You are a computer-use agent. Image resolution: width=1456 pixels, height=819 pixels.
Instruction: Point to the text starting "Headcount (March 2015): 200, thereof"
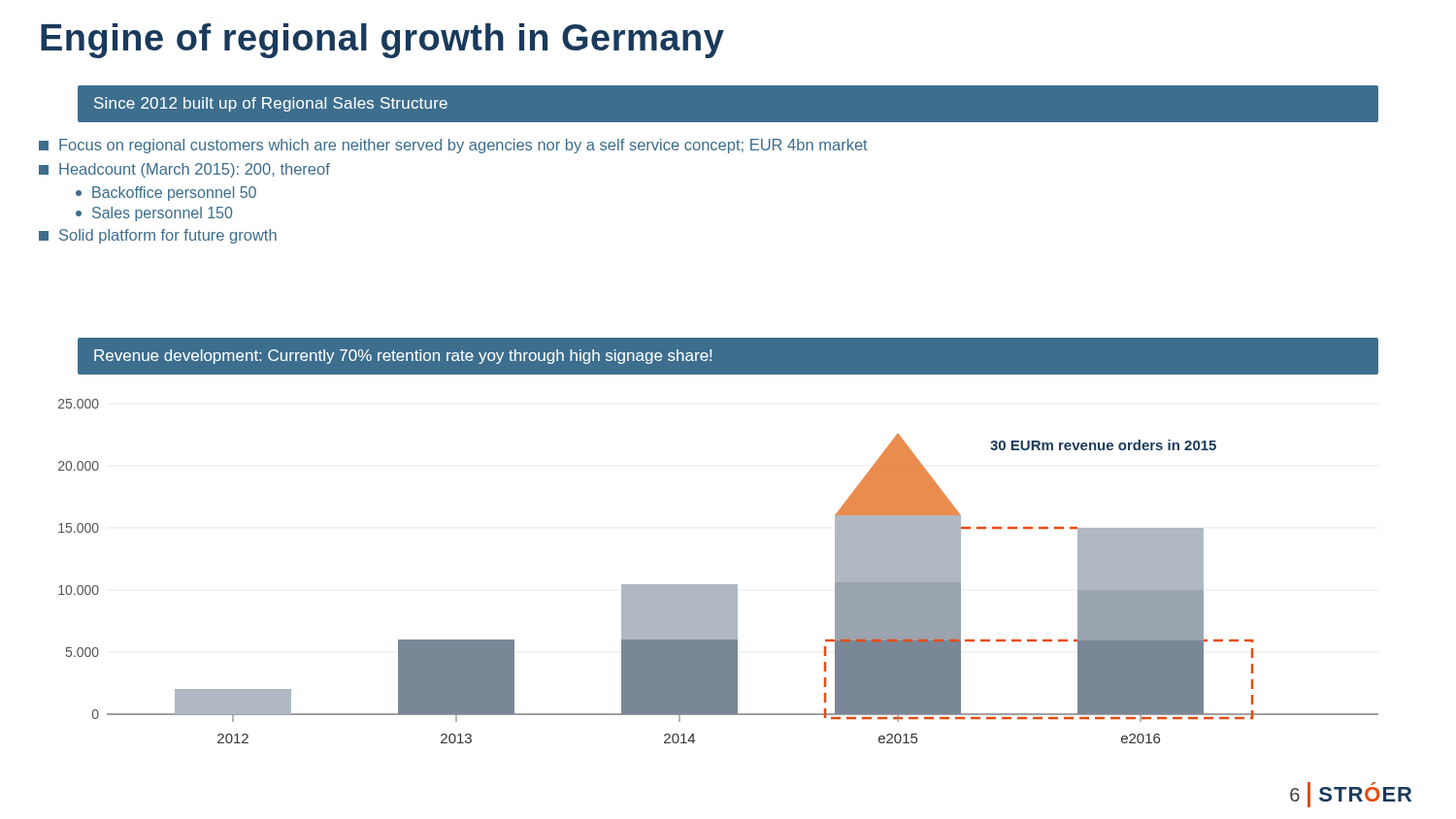coord(184,169)
